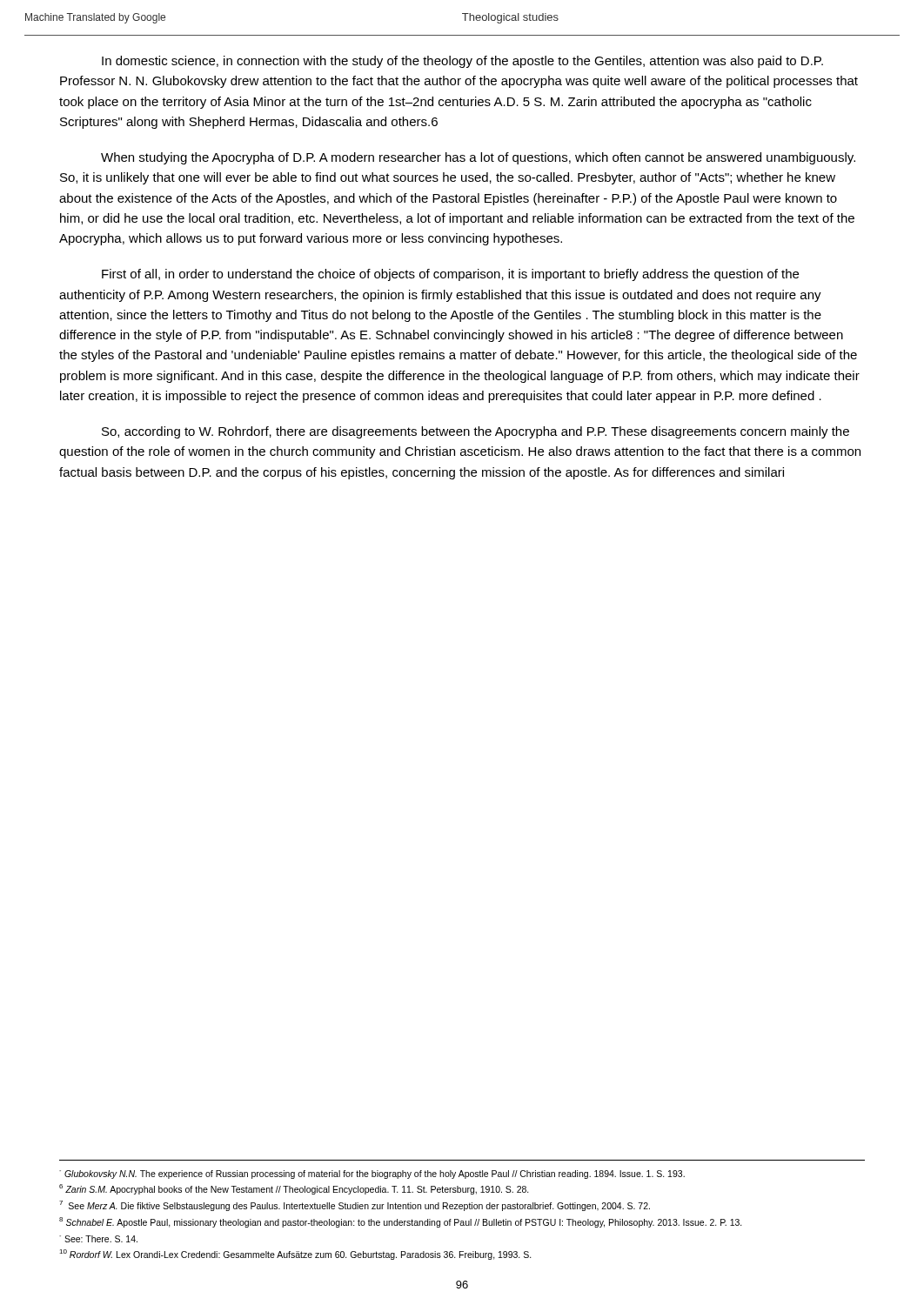Viewport: 924px width, 1305px height.
Task: Find the footnote that says "8 Schnabel E."
Action: click(401, 1221)
